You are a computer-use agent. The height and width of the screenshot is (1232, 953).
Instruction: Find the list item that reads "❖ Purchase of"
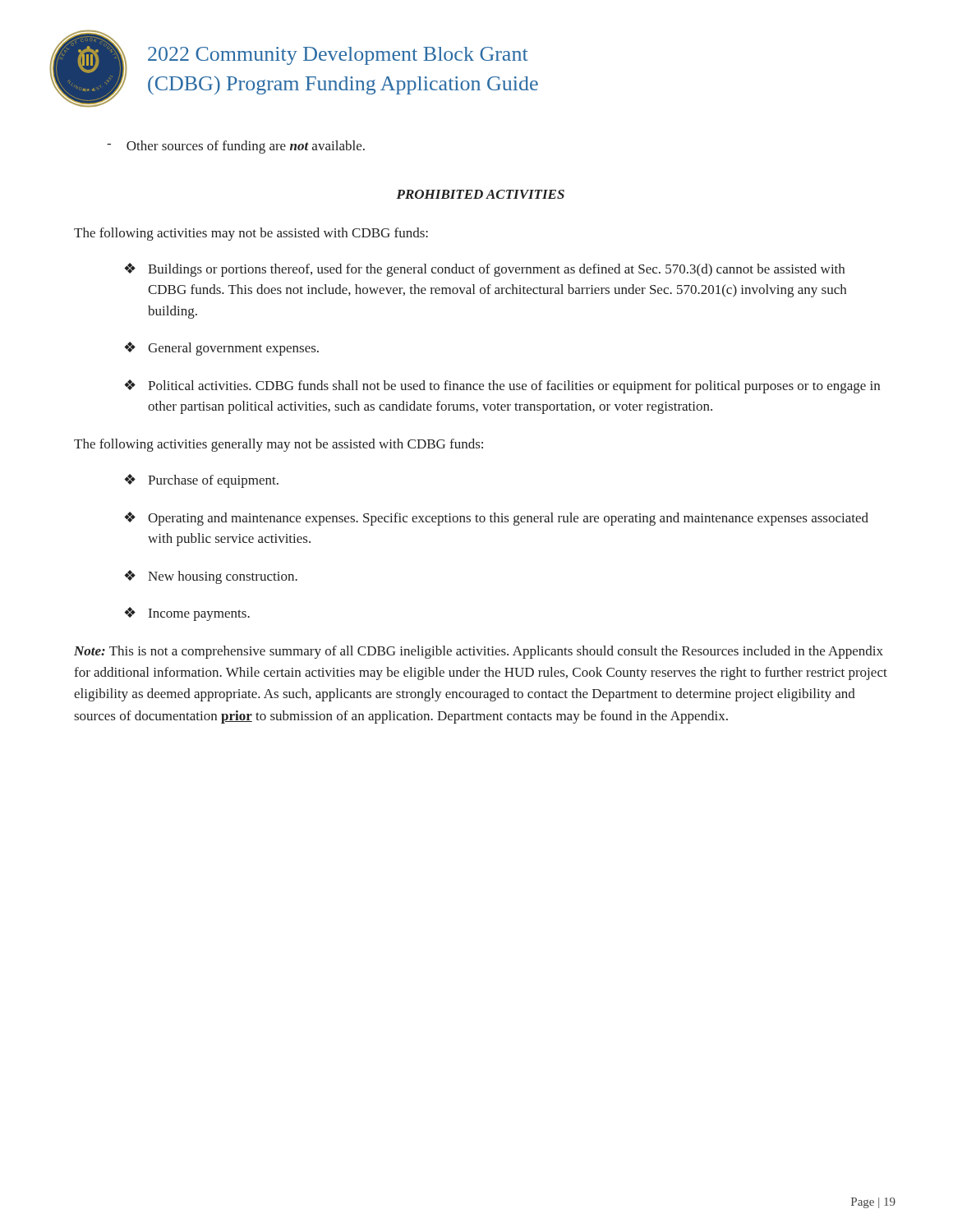click(201, 480)
